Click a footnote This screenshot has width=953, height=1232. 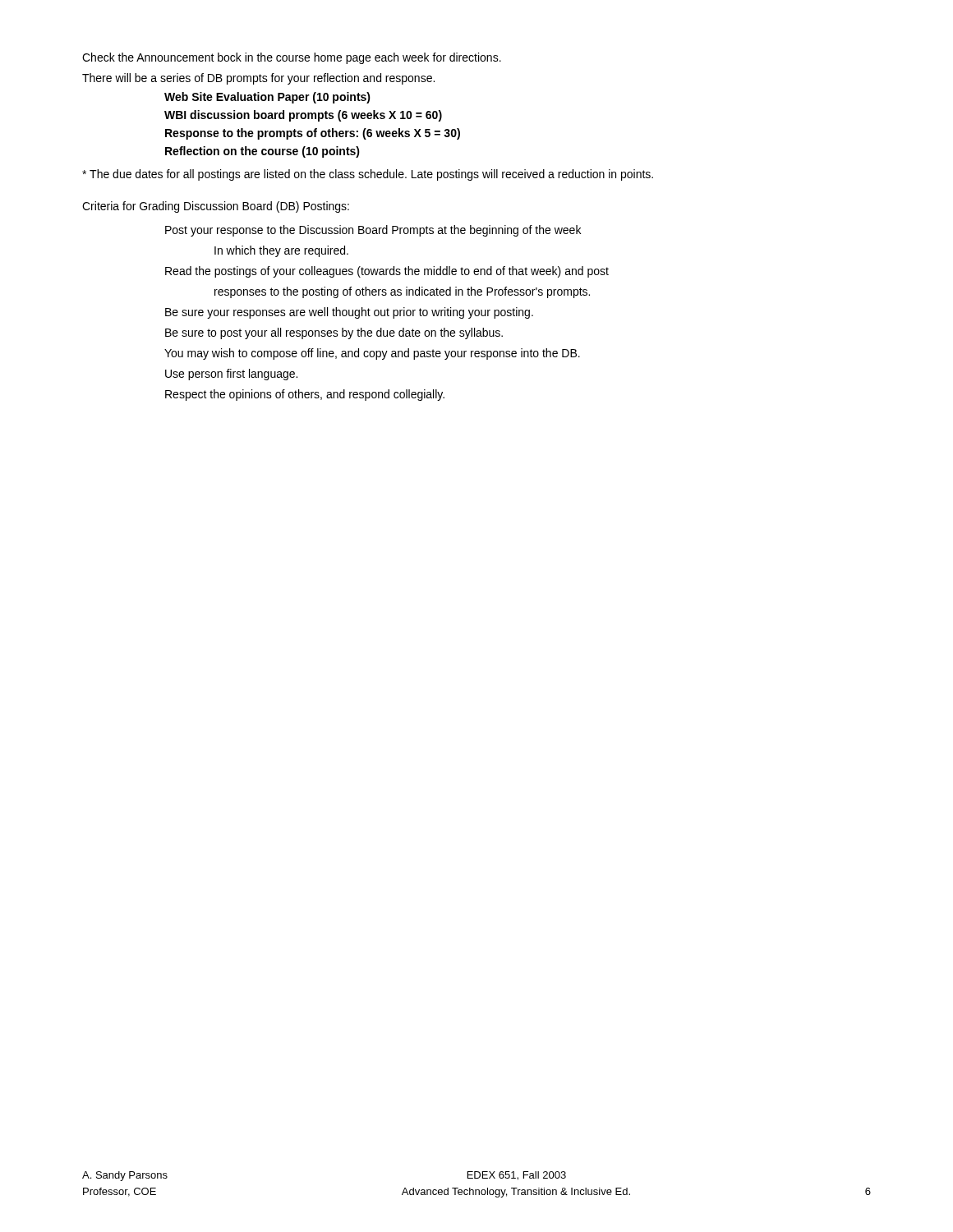pyautogui.click(x=368, y=174)
